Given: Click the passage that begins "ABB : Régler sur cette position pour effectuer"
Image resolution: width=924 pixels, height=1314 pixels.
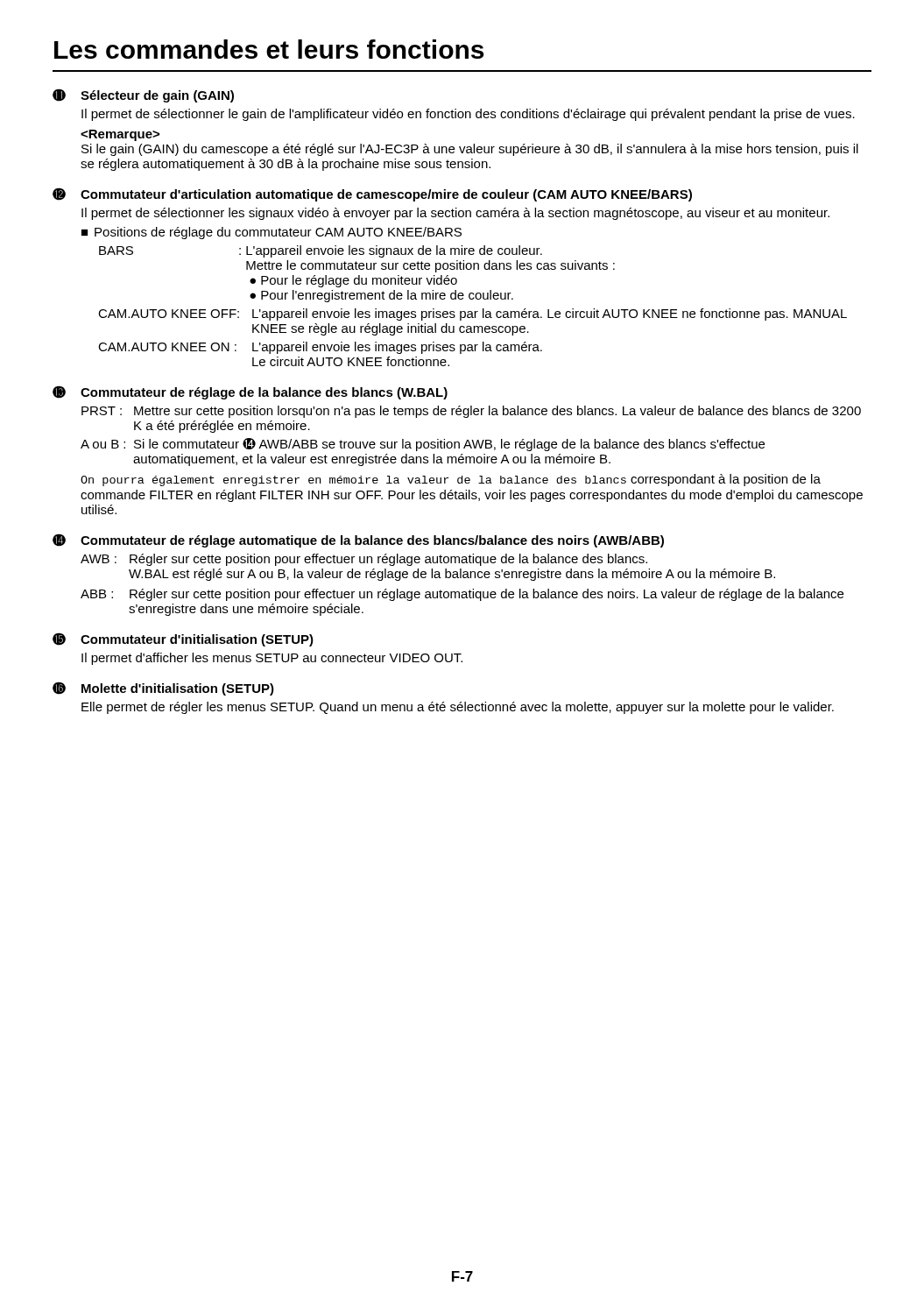Looking at the screenshot, I should point(476,601).
